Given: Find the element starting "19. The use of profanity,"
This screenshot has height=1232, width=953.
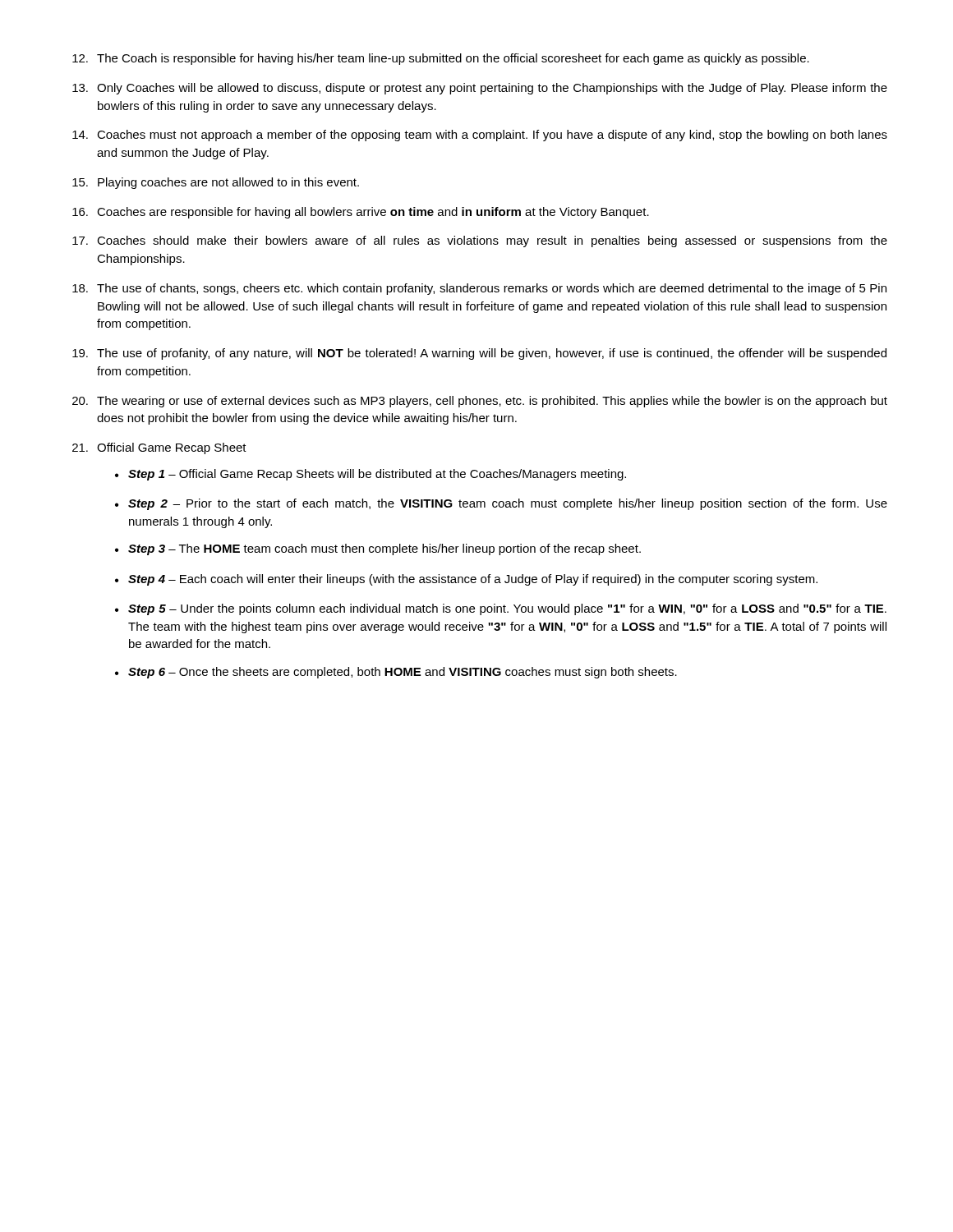Looking at the screenshot, I should click(476, 362).
